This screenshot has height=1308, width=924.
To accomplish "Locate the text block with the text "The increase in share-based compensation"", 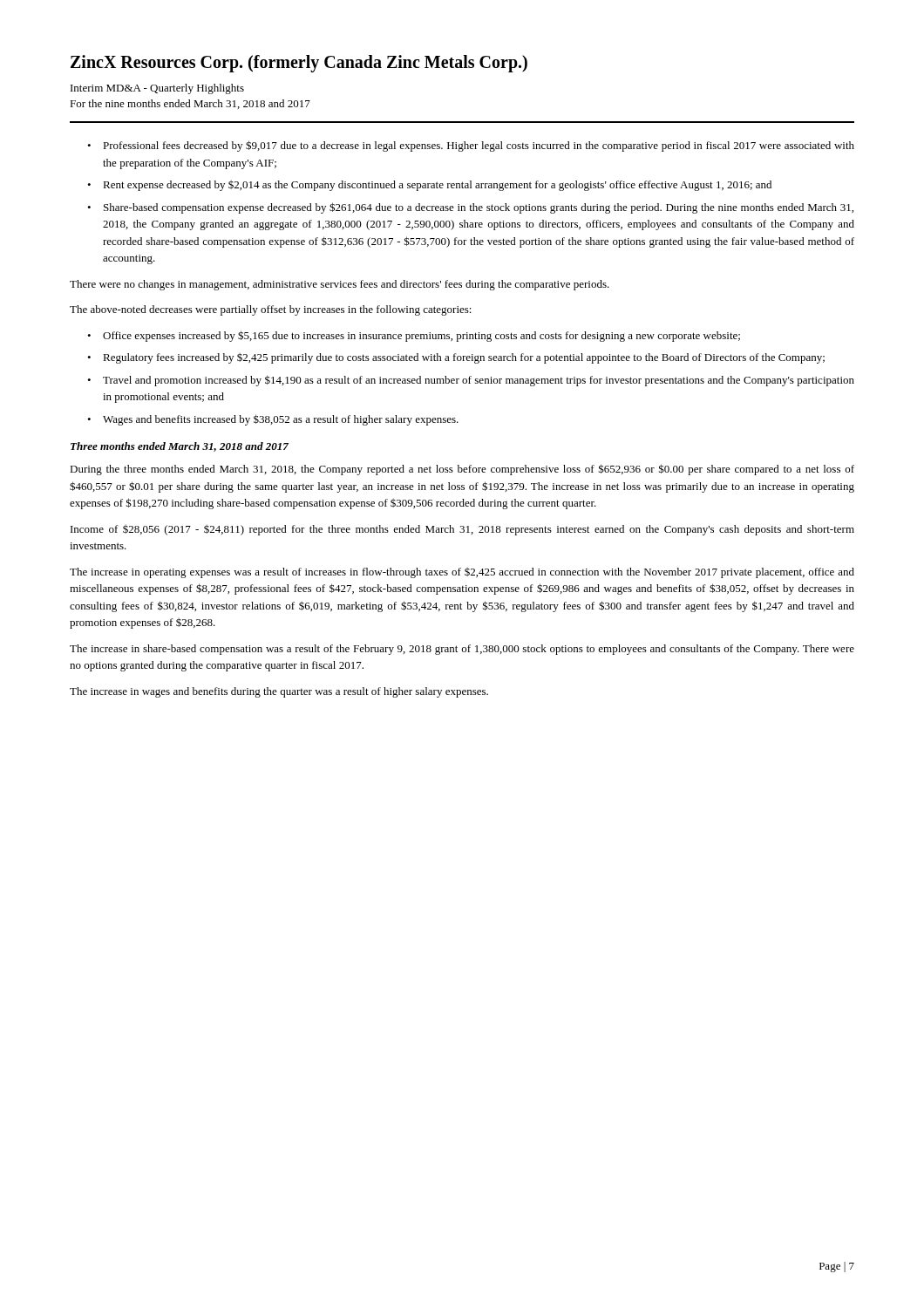I will [x=462, y=656].
